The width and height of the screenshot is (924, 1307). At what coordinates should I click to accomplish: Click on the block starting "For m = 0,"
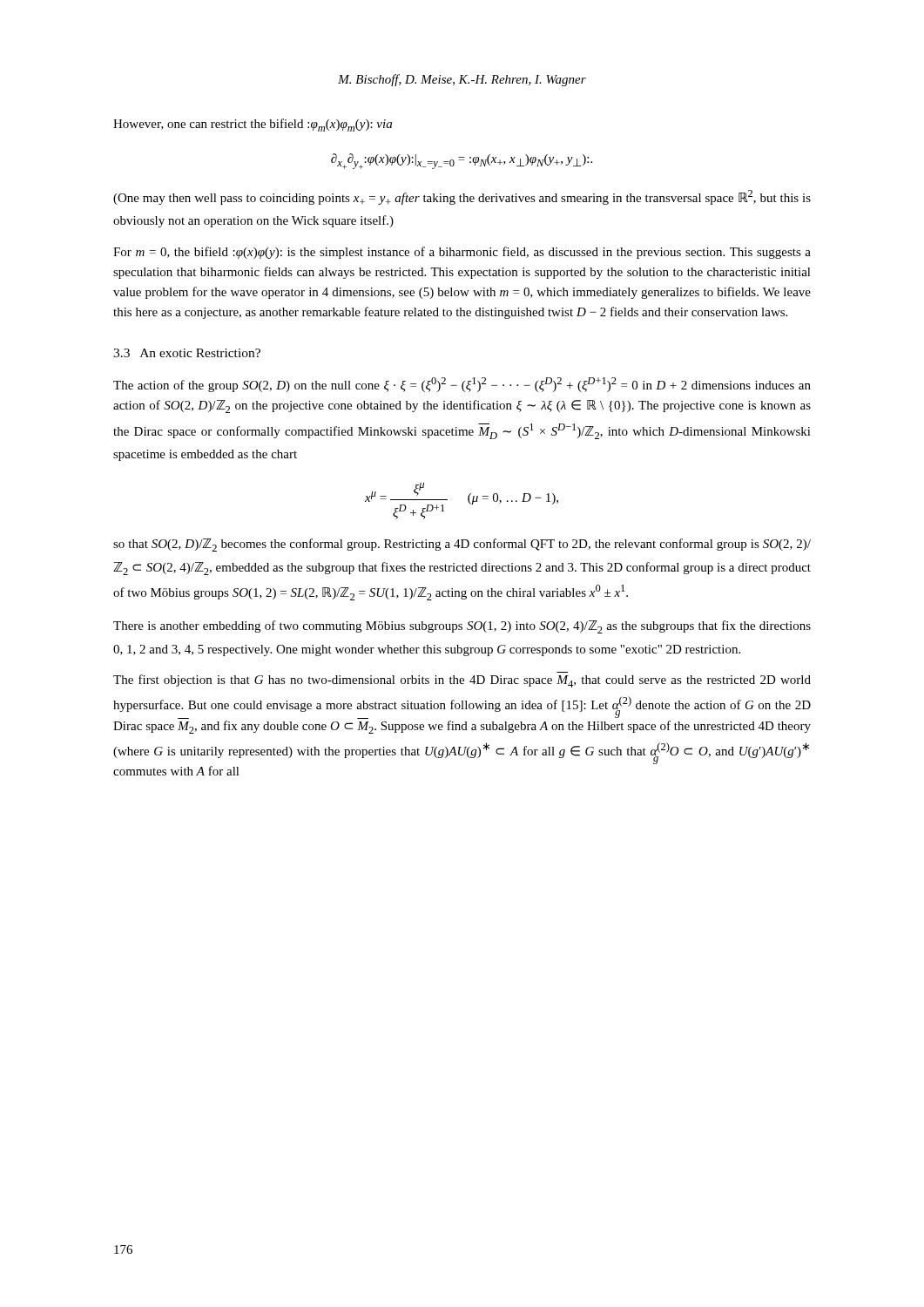(x=462, y=282)
